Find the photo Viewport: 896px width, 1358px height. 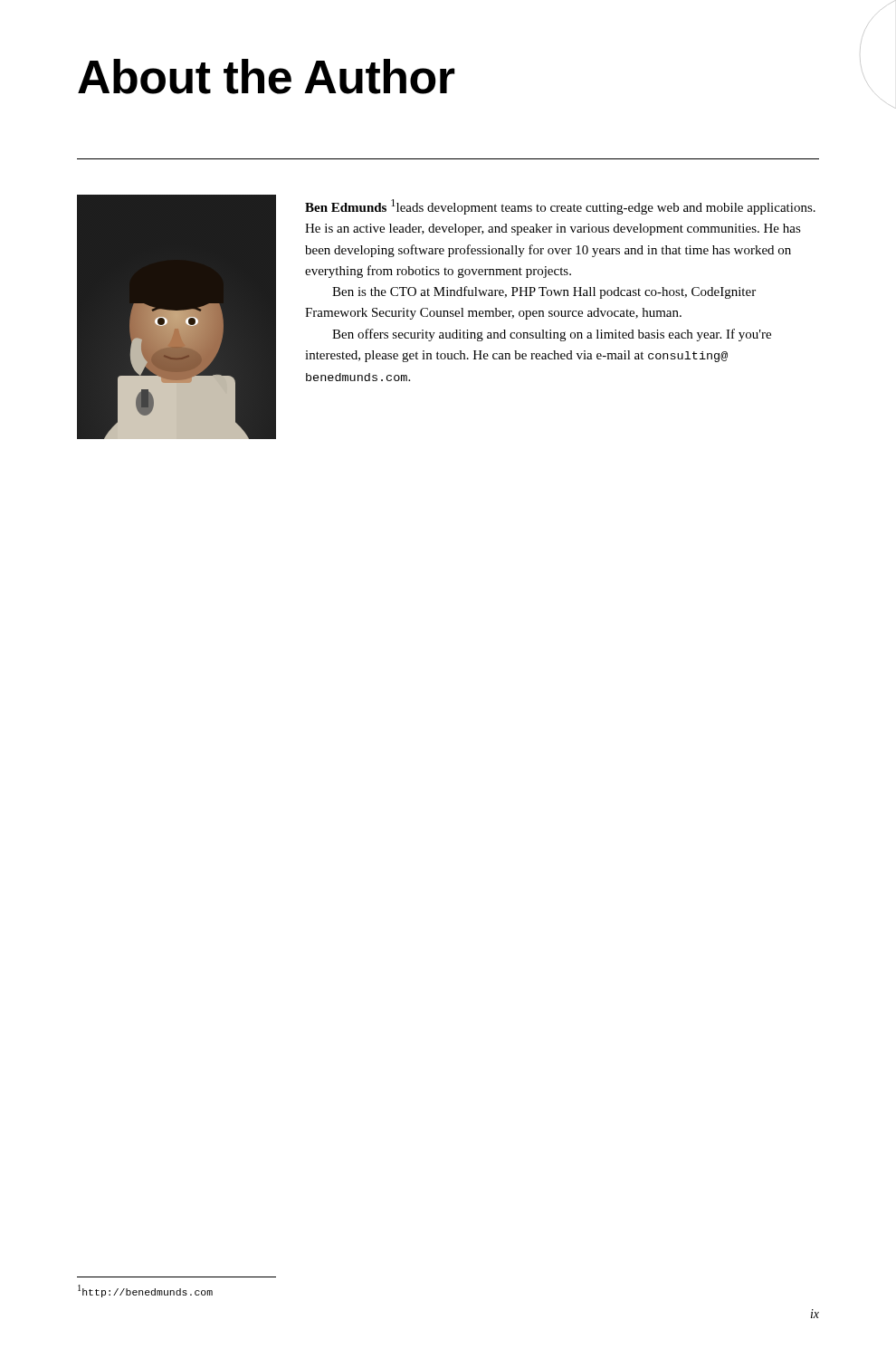tap(177, 317)
